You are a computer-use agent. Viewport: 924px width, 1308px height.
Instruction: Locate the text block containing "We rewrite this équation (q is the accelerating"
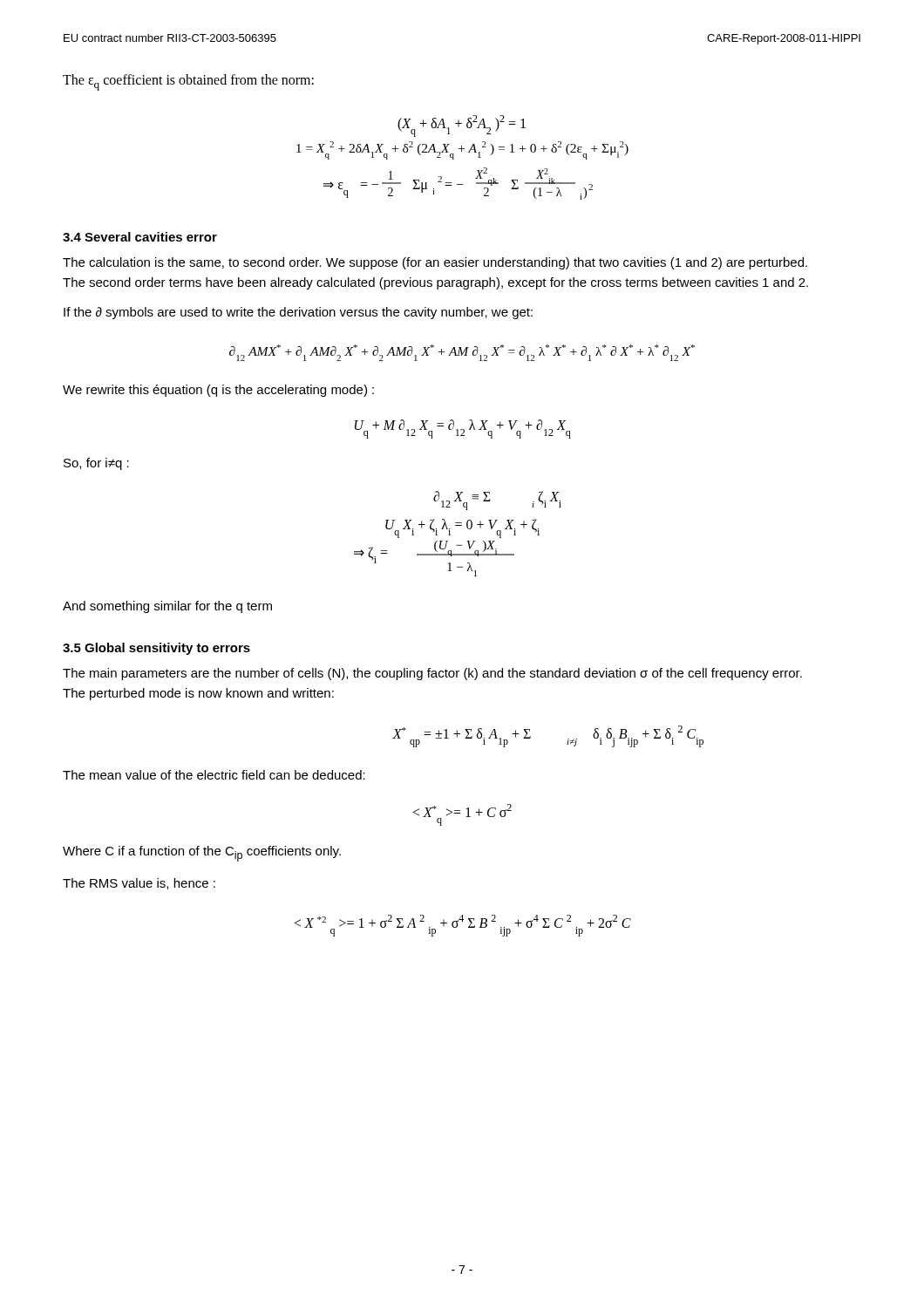coord(219,389)
